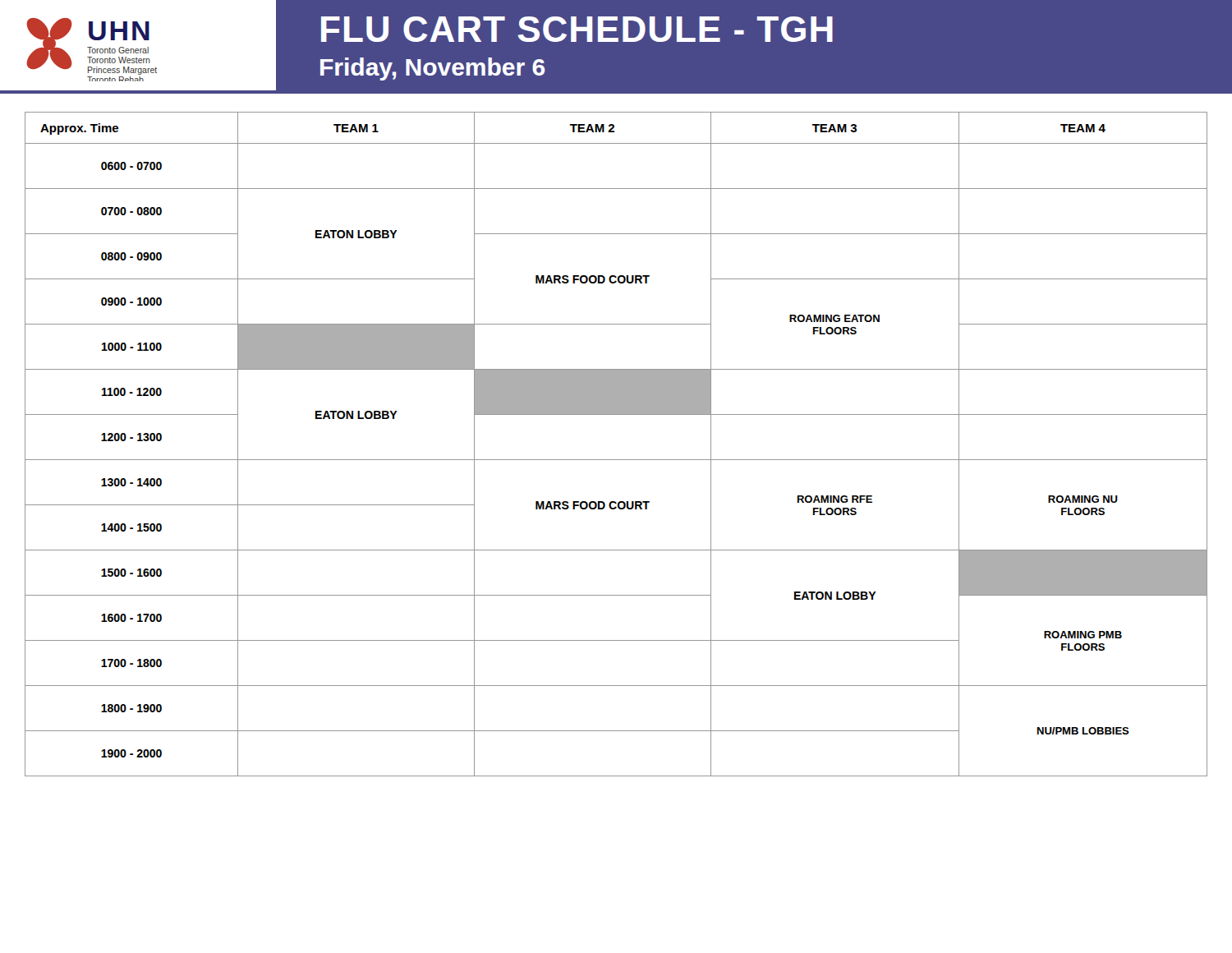Click the logo
The height and width of the screenshot is (953, 1232).
139,45
